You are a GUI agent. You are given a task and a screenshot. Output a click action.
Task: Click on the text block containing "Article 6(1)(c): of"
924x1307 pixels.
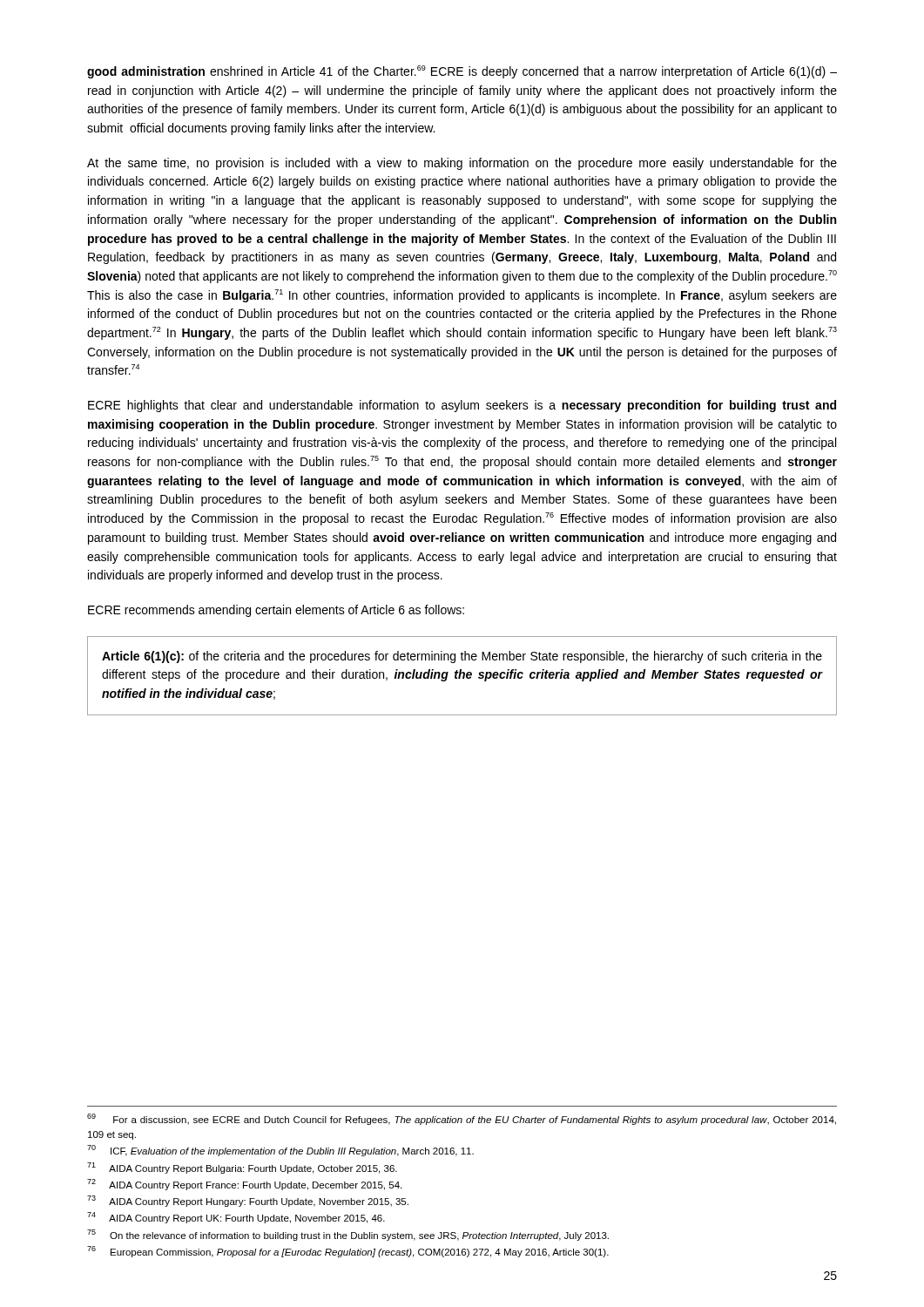coord(462,675)
